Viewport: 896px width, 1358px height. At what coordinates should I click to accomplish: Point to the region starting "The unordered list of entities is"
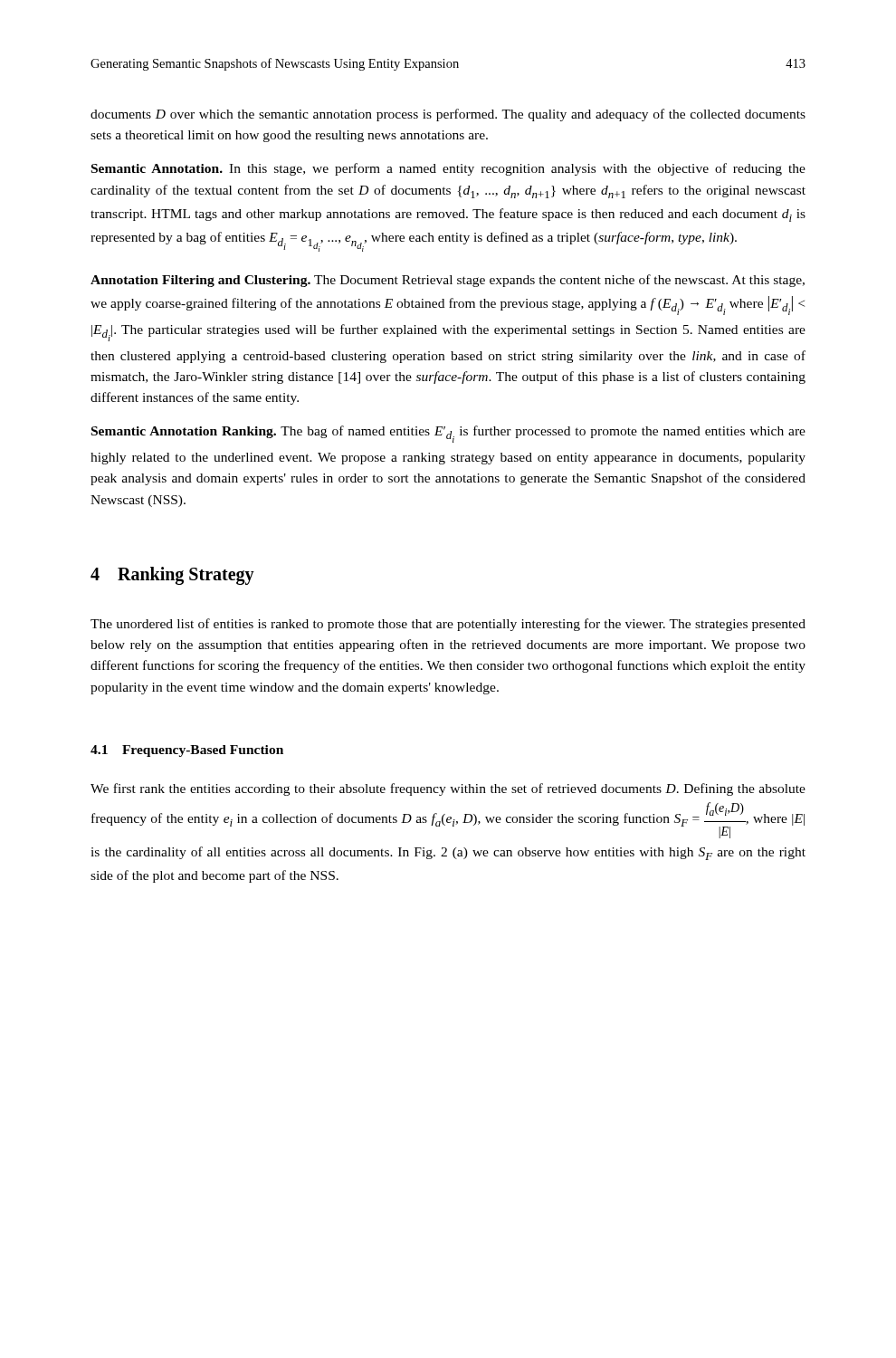[448, 655]
